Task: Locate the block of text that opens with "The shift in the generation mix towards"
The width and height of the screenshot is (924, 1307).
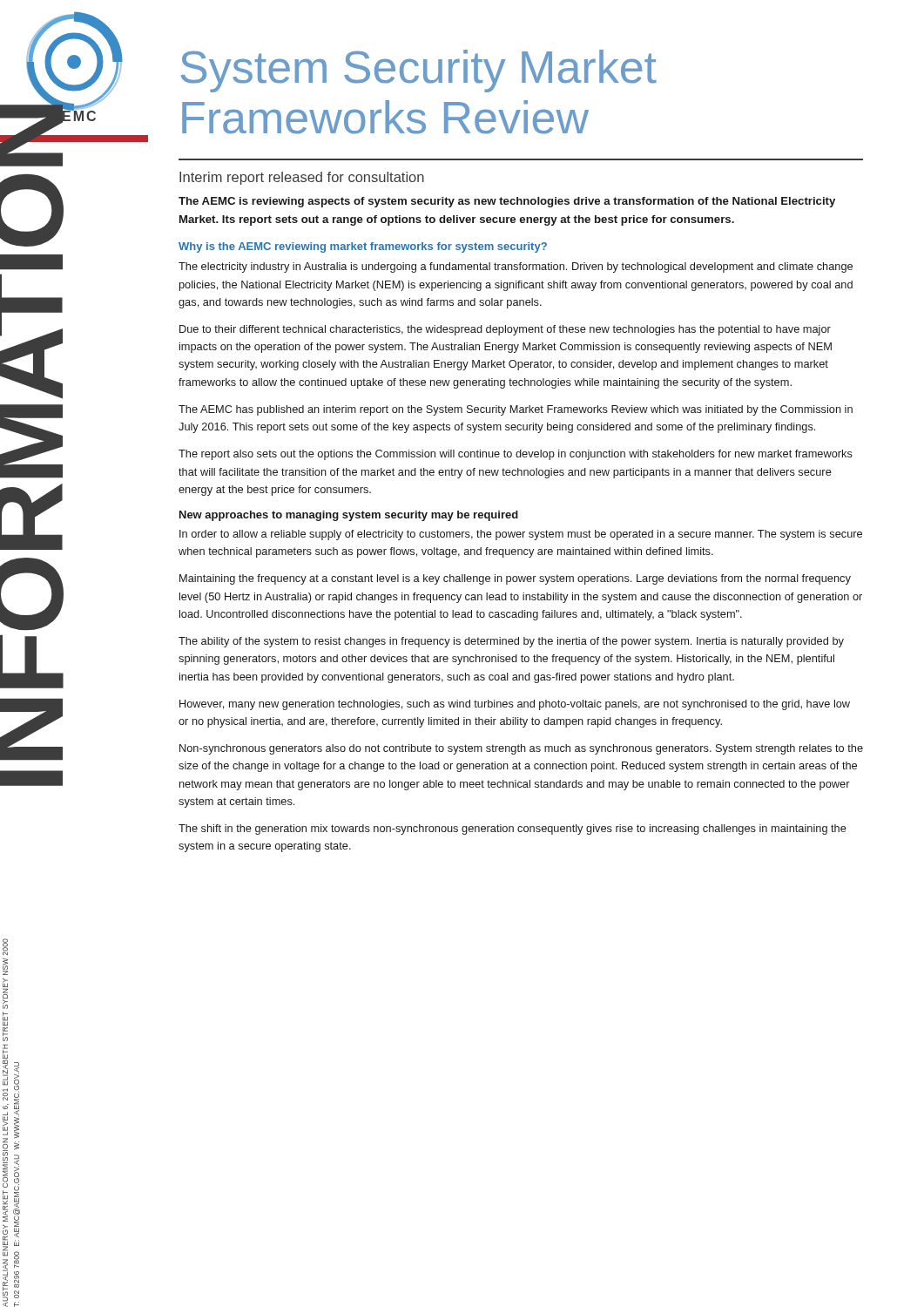Action: pyautogui.click(x=512, y=837)
